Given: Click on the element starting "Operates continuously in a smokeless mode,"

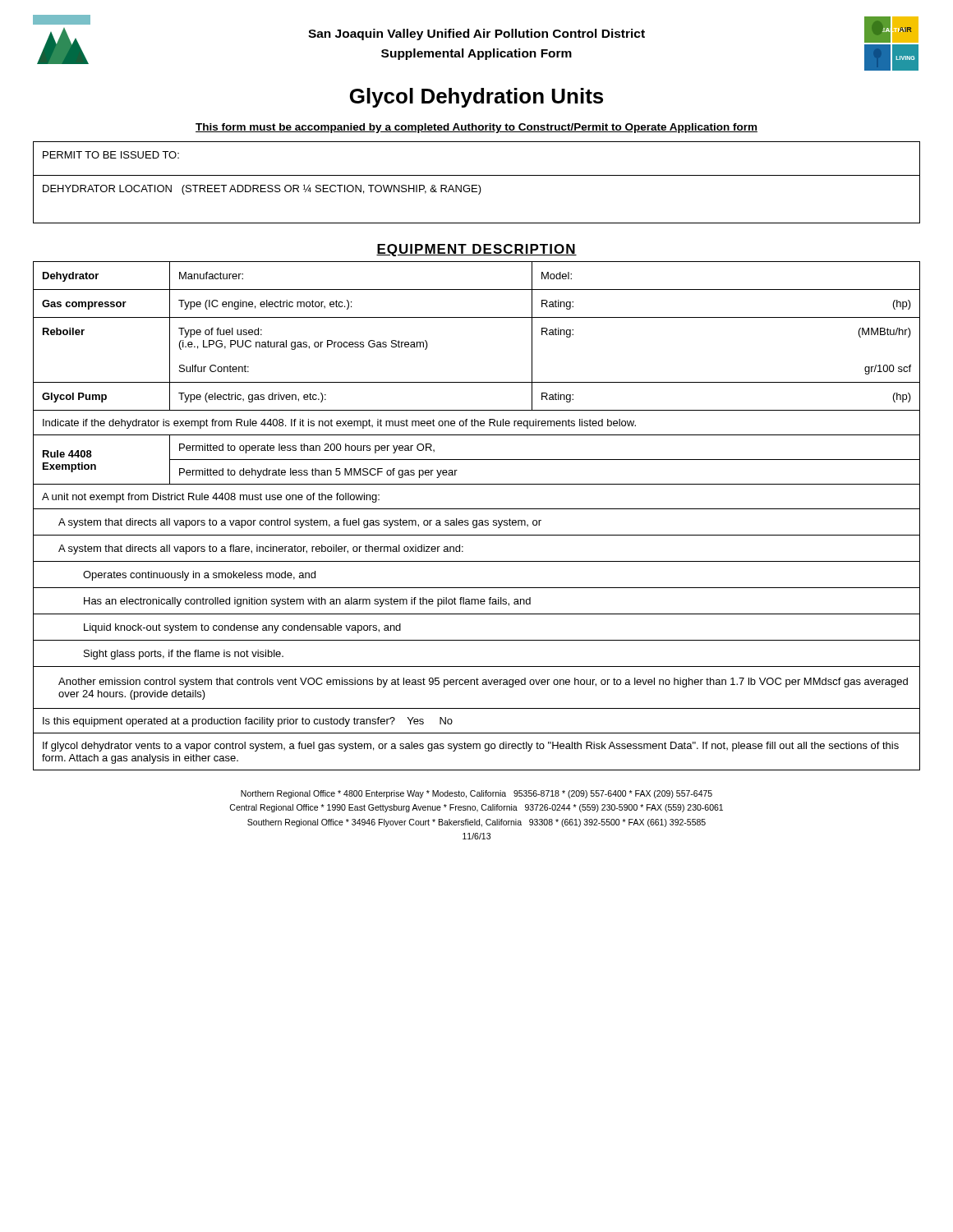Looking at the screenshot, I should pyautogui.click(x=200, y=574).
